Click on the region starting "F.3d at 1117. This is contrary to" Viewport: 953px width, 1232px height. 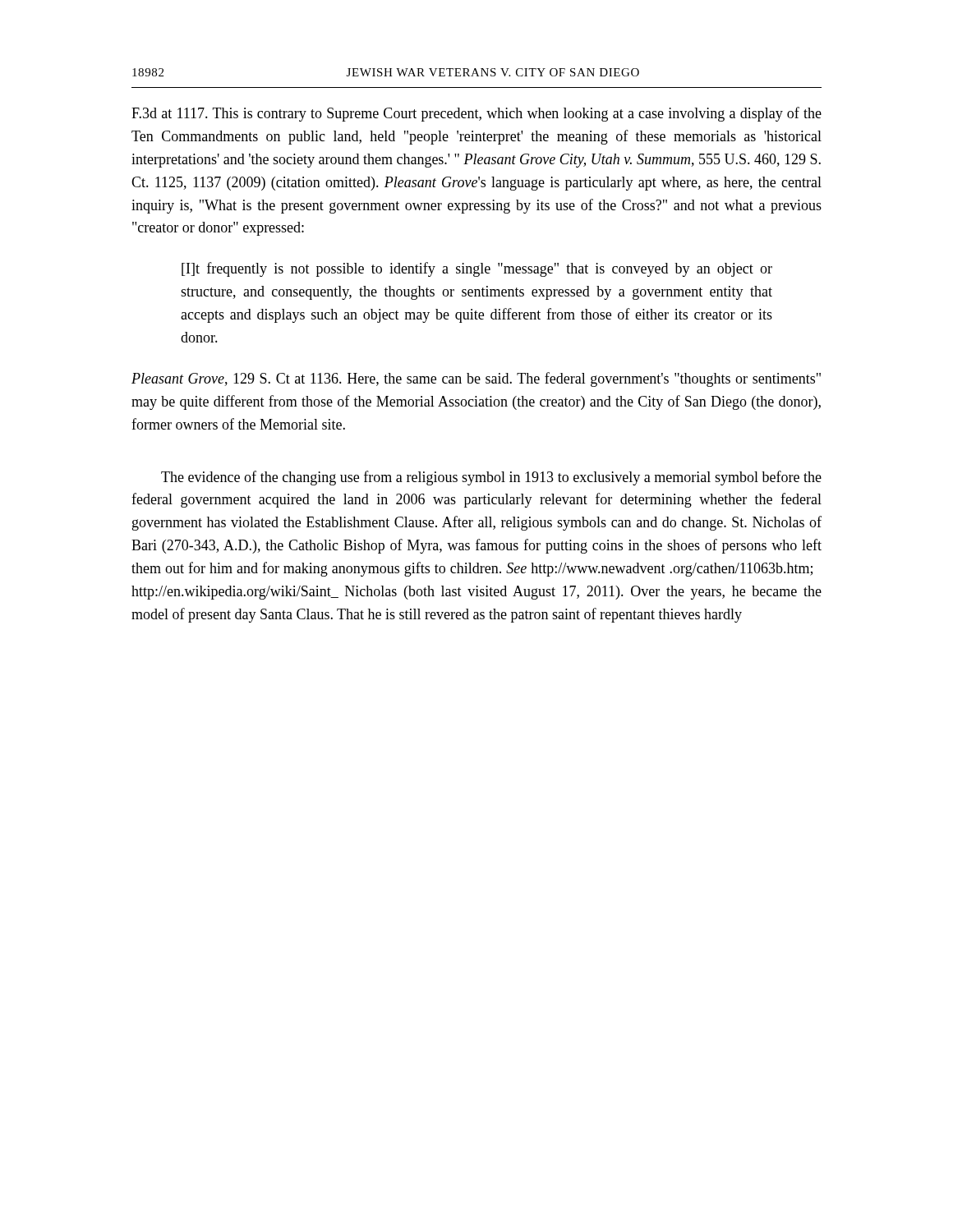pos(476,171)
